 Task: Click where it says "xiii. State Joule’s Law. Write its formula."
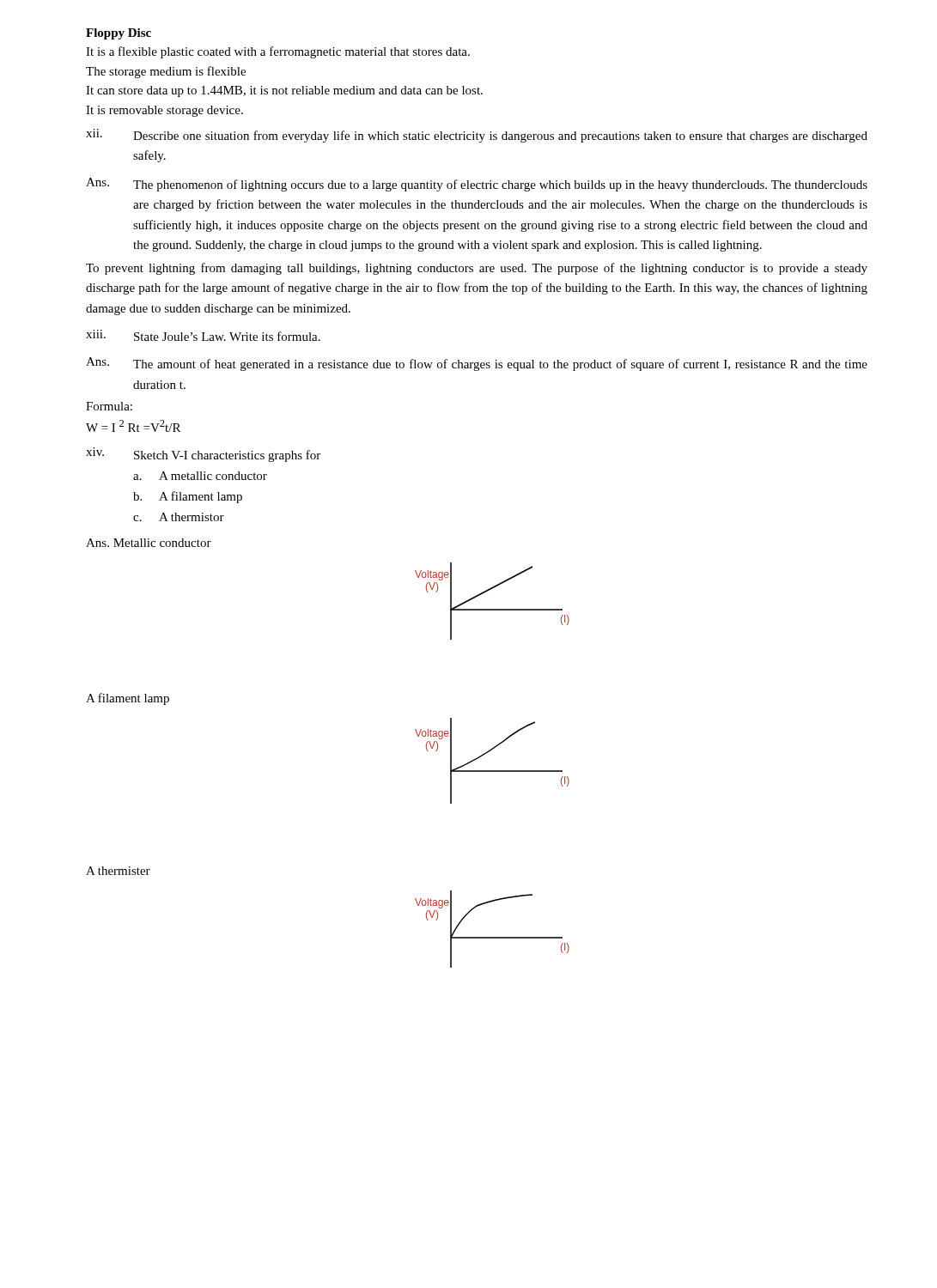203,335
